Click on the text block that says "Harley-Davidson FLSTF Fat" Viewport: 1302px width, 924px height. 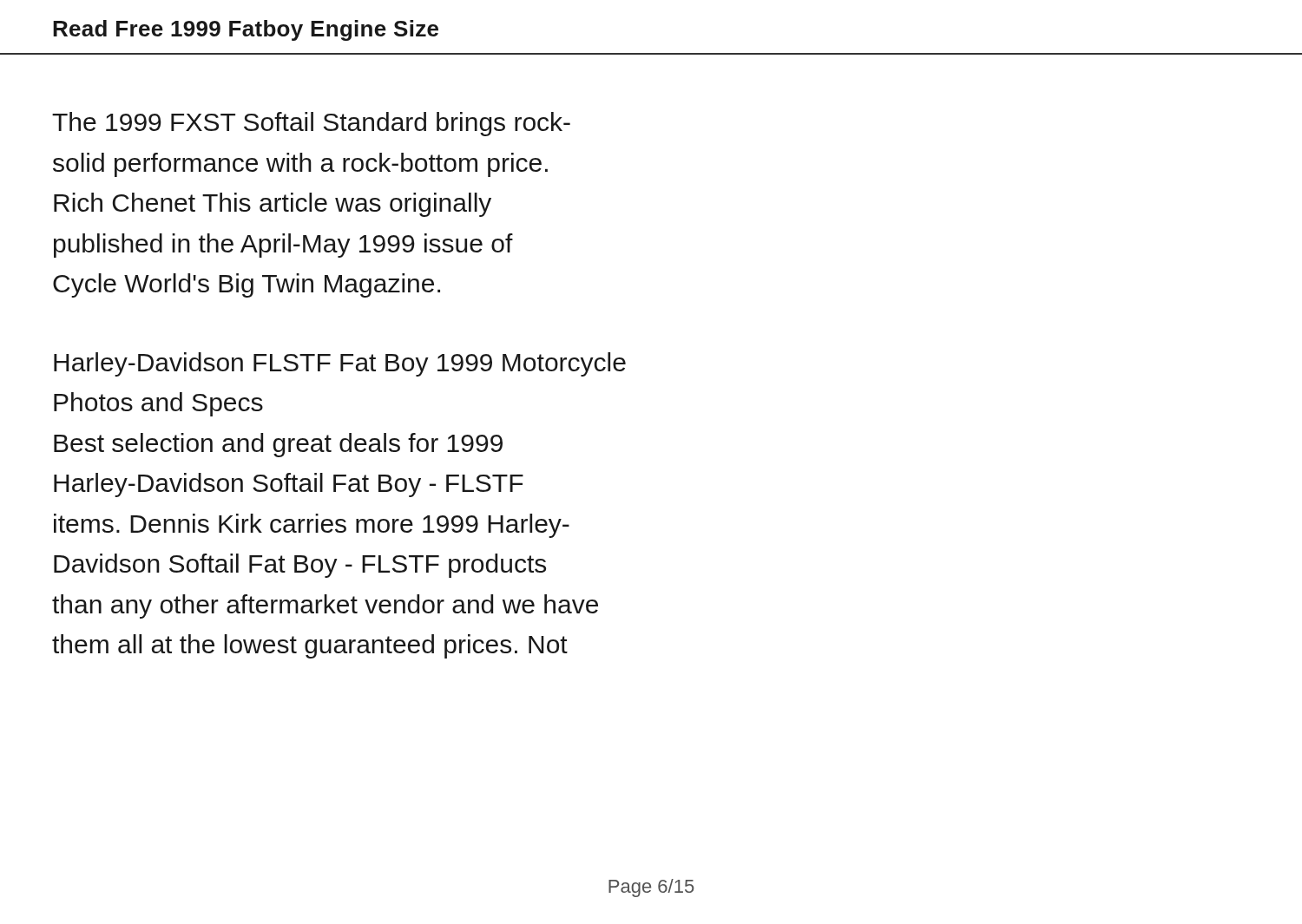click(339, 503)
